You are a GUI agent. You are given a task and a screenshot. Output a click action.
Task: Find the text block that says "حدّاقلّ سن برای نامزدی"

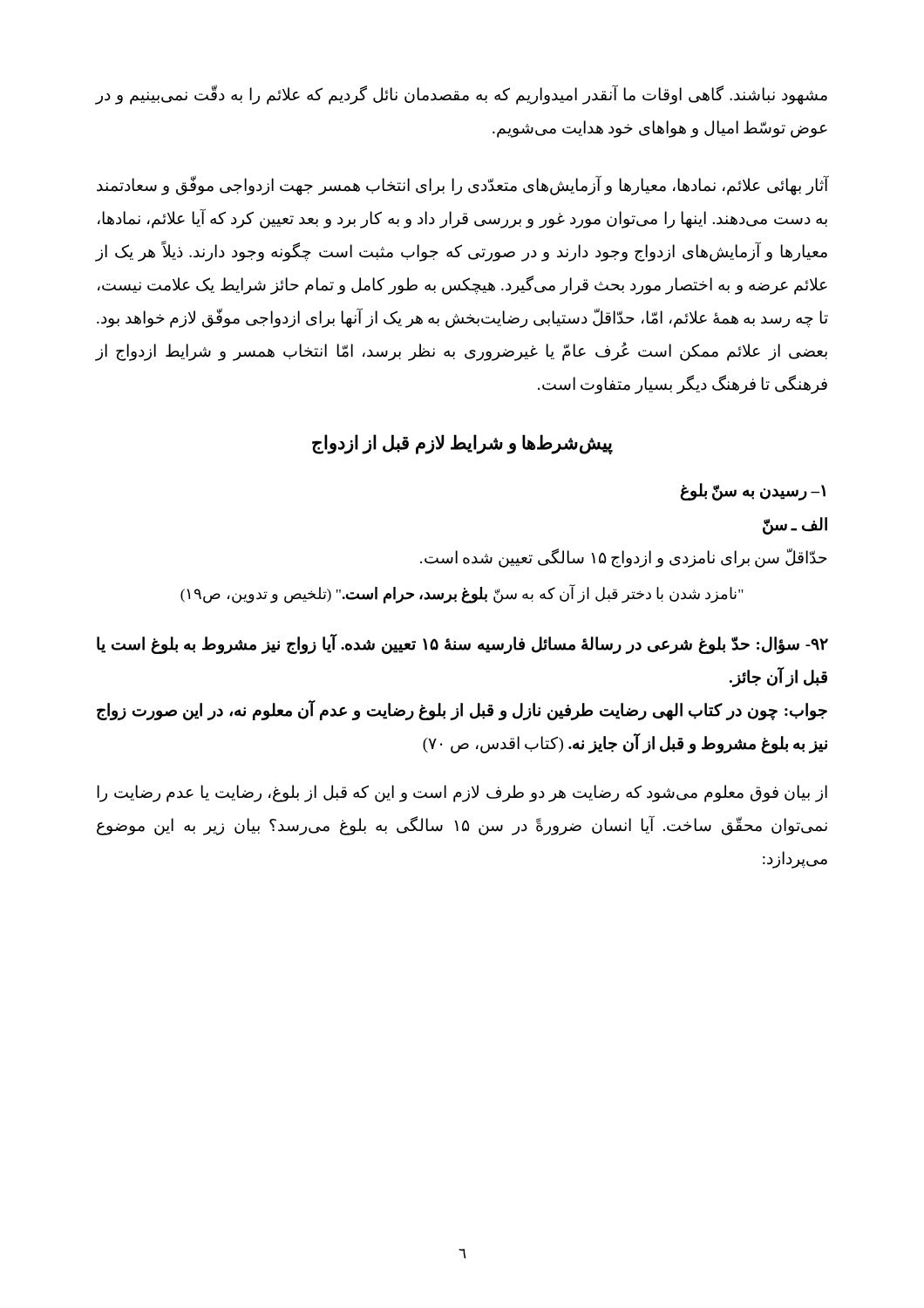tap(624, 558)
